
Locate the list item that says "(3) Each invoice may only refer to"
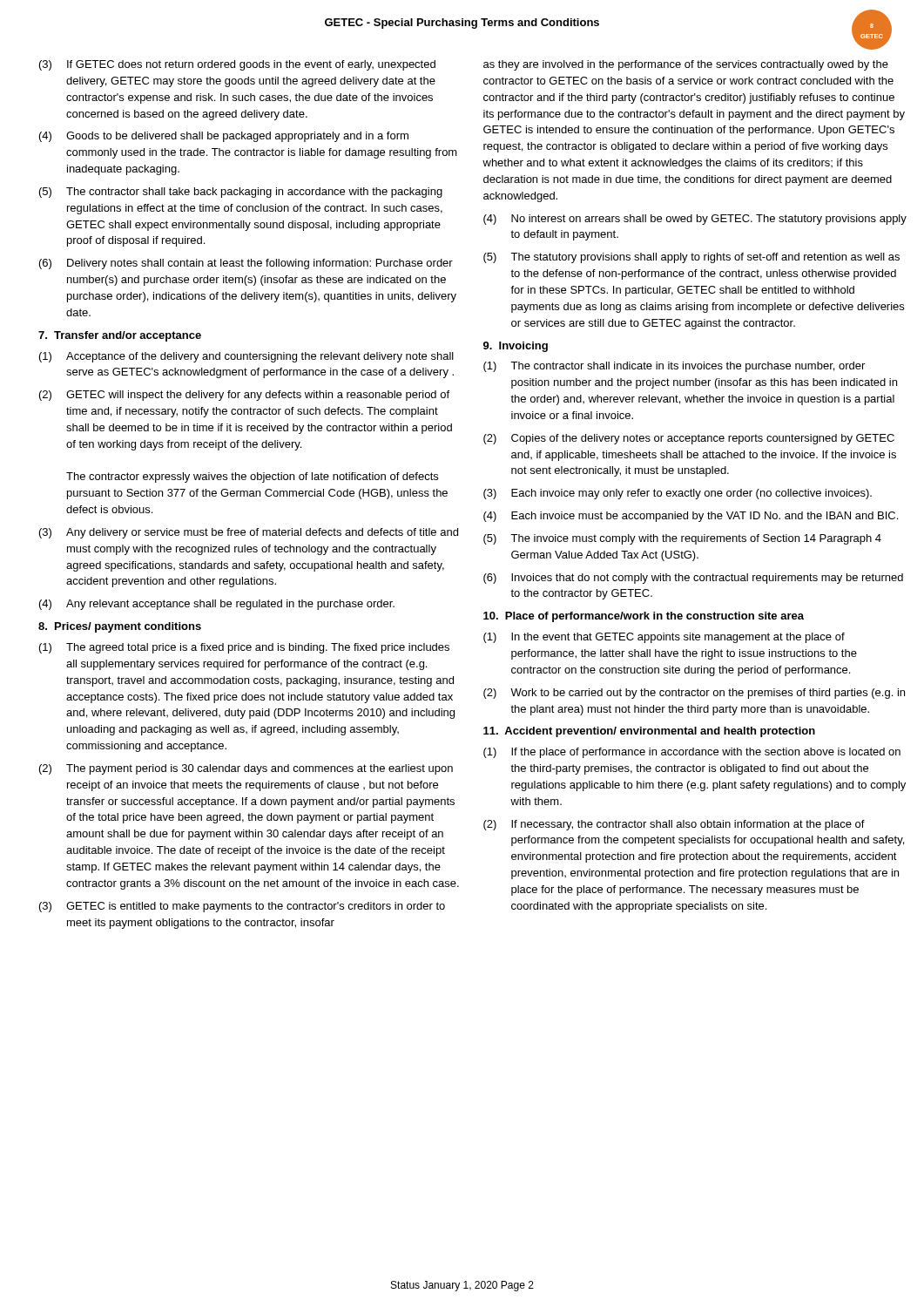click(695, 494)
